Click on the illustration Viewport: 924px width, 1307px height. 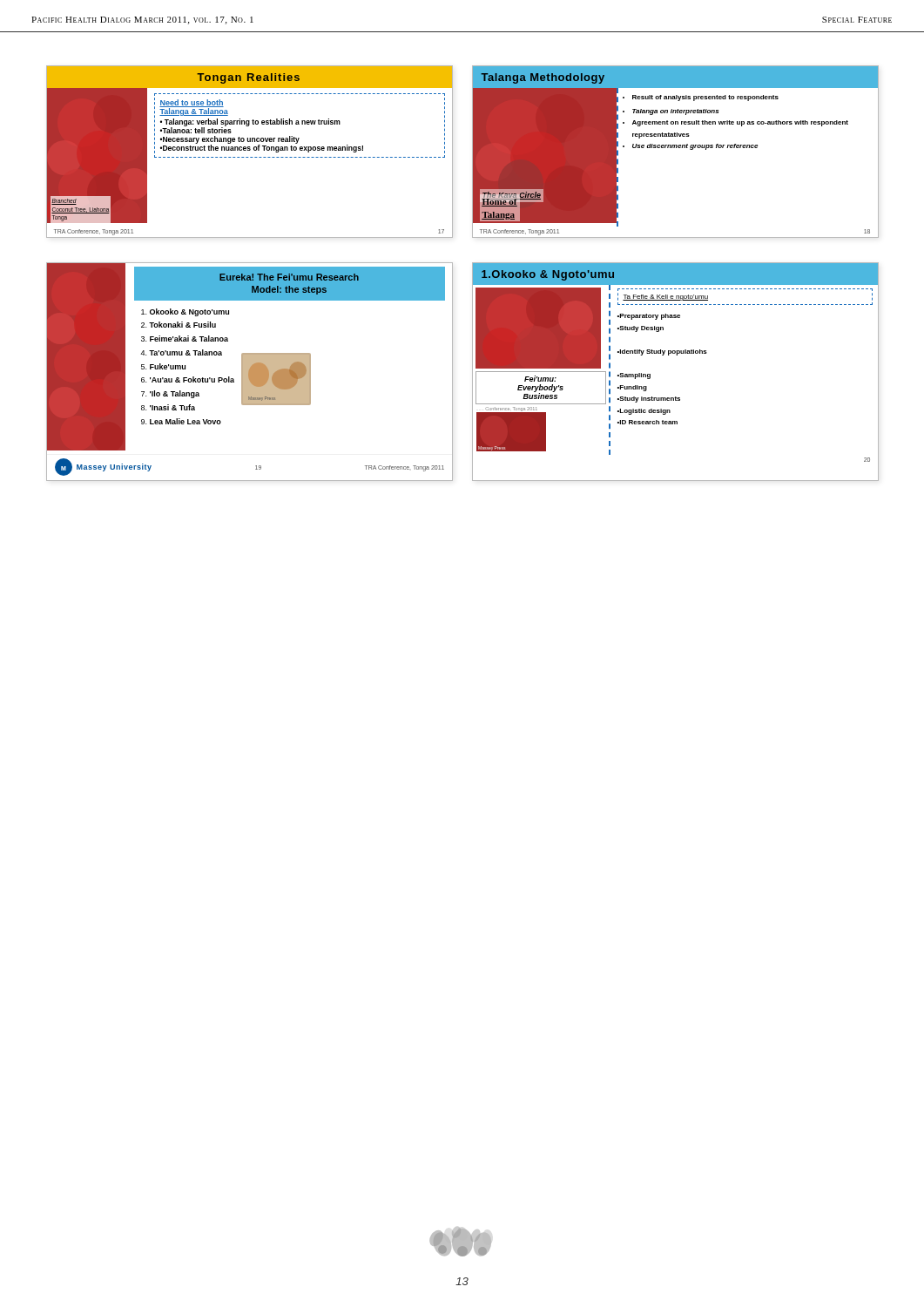(x=462, y=1256)
